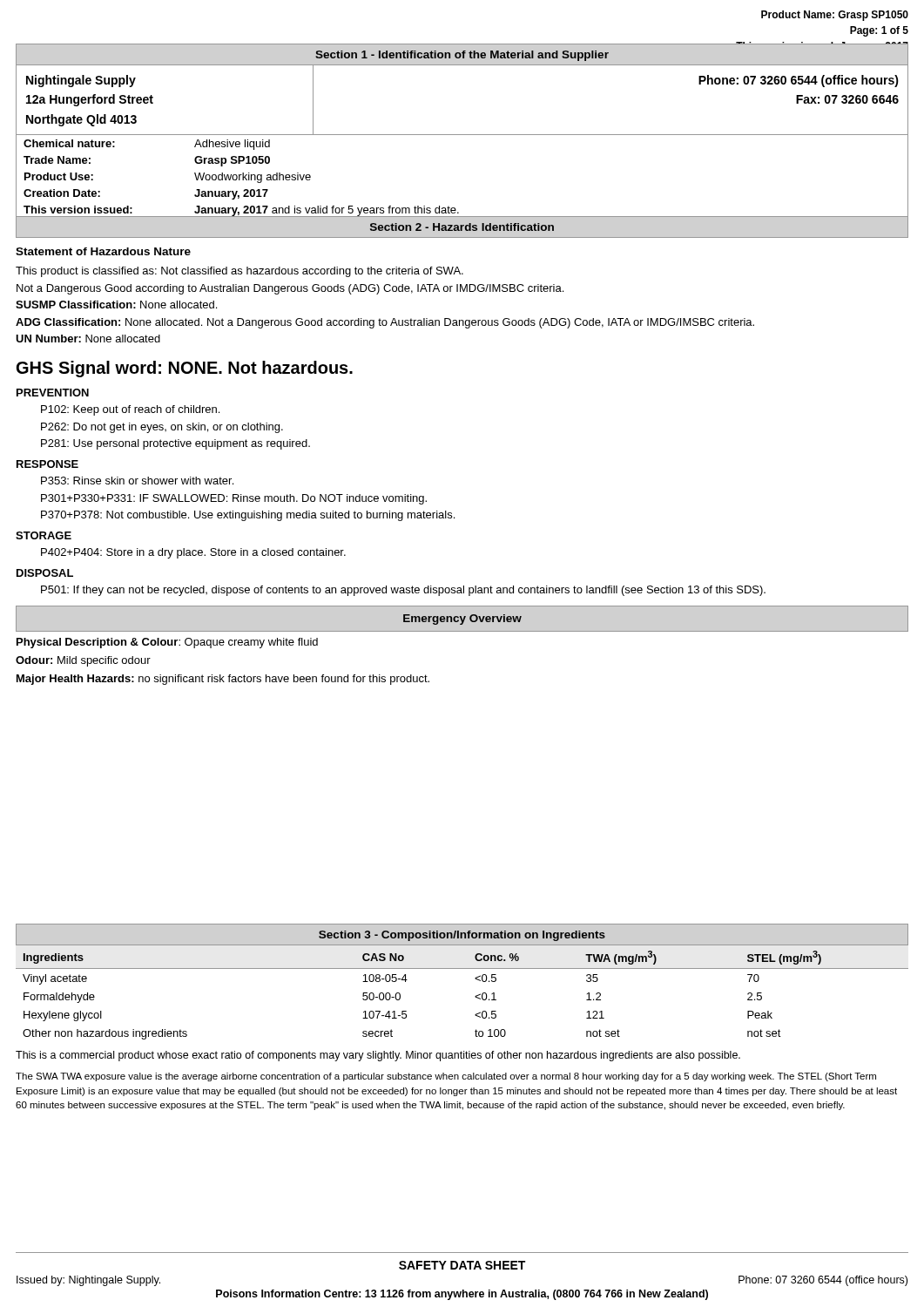Find "Section 2 - Hazards Identification" on this page
The height and width of the screenshot is (1307, 924).
(x=462, y=227)
